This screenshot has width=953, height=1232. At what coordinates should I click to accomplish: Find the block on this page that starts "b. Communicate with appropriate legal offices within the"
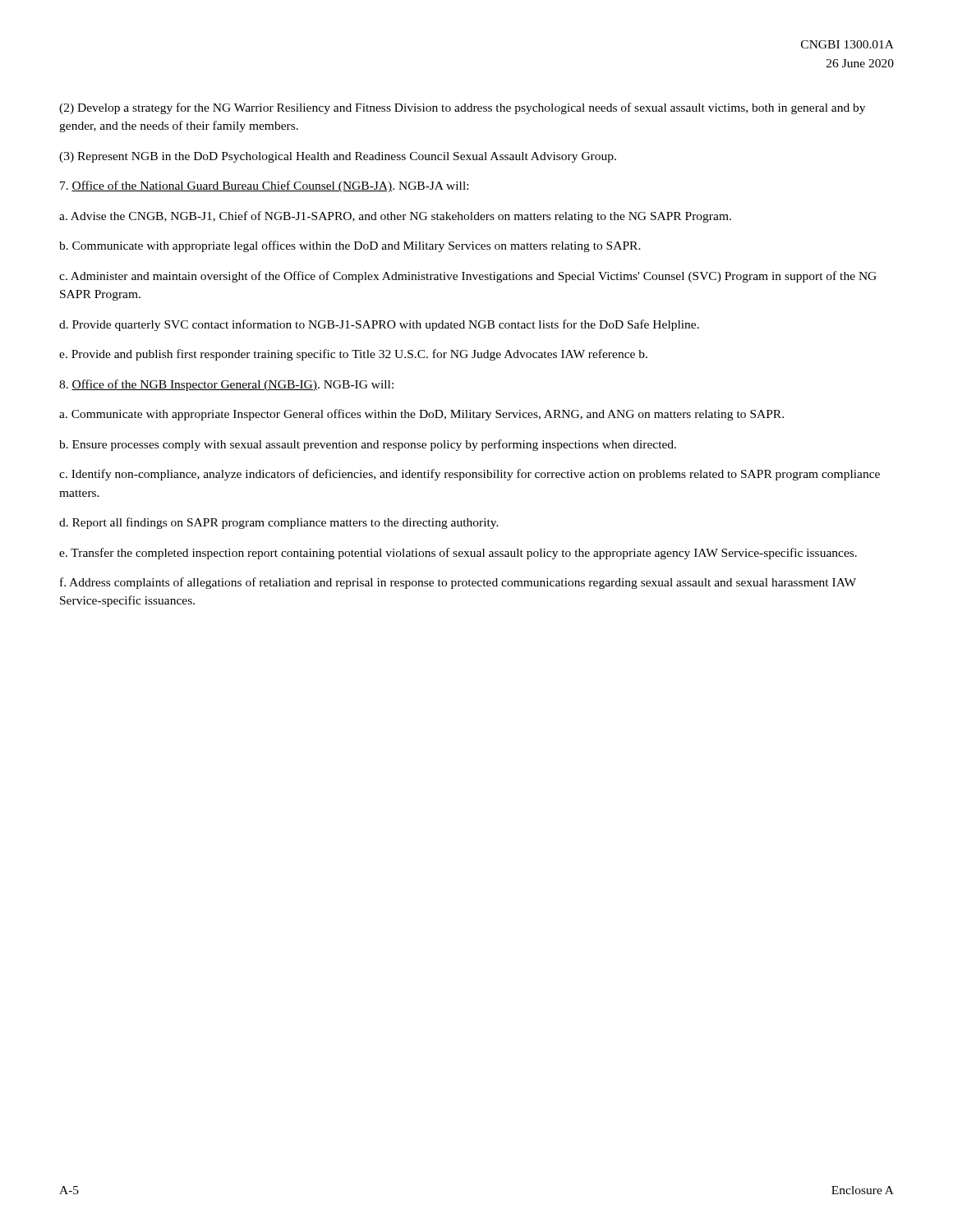click(x=476, y=246)
